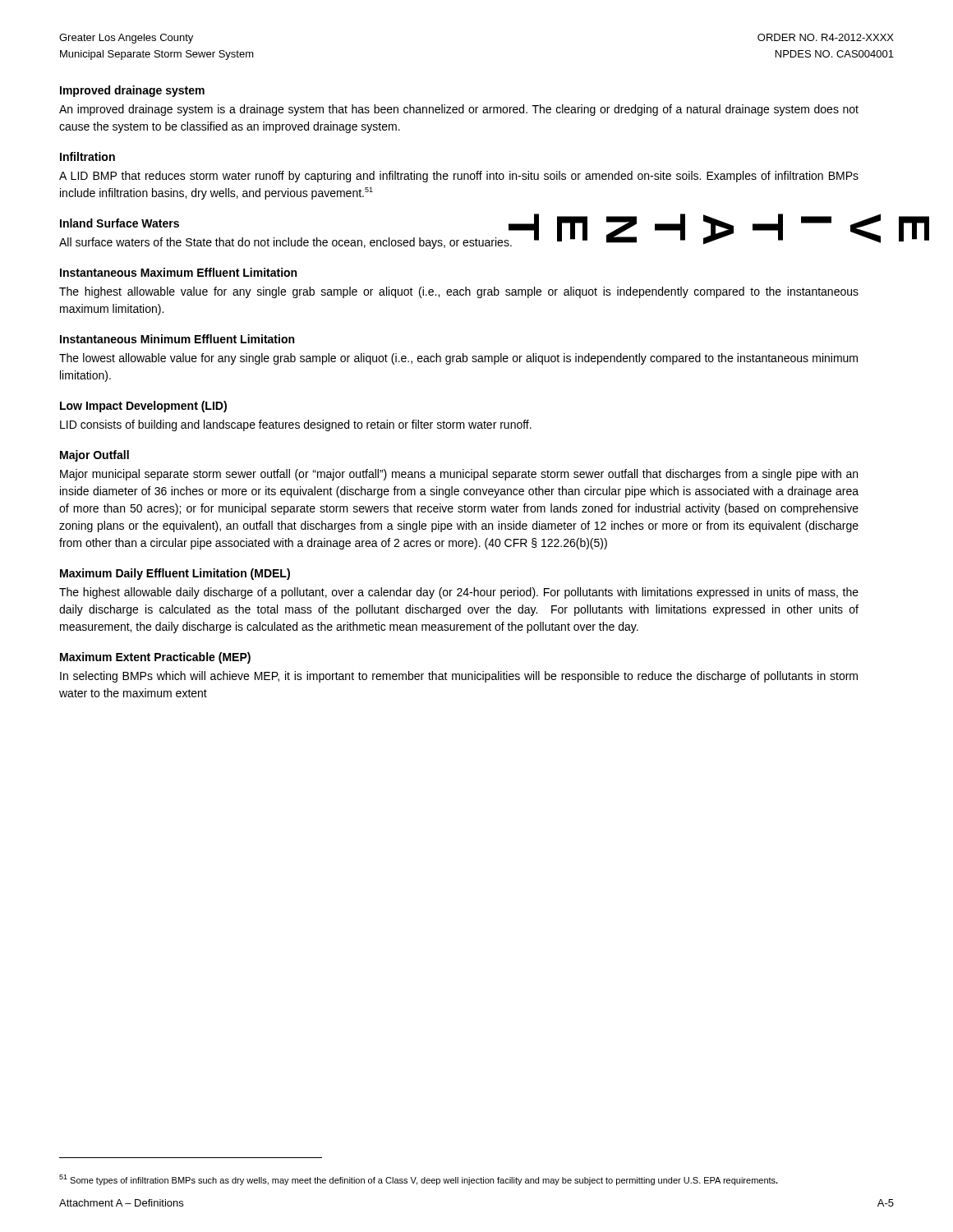Point to the text block starting "A LID BMP"
Image resolution: width=953 pixels, height=1232 pixels.
point(459,184)
